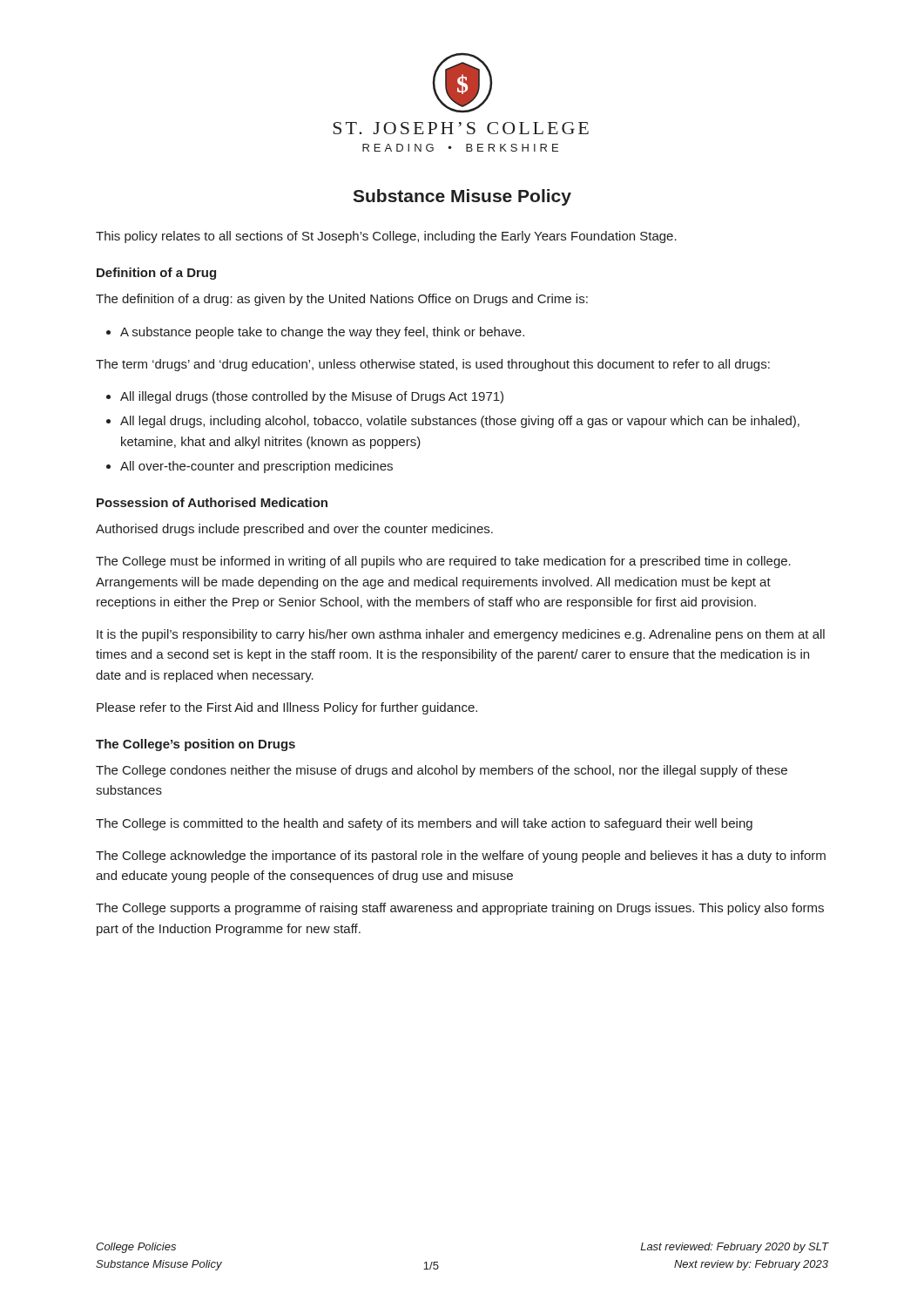Screen dimensions: 1307x924
Task: Click the passage that begins "All legal drugs, including alcohol, tobacco,"
Action: [x=460, y=431]
